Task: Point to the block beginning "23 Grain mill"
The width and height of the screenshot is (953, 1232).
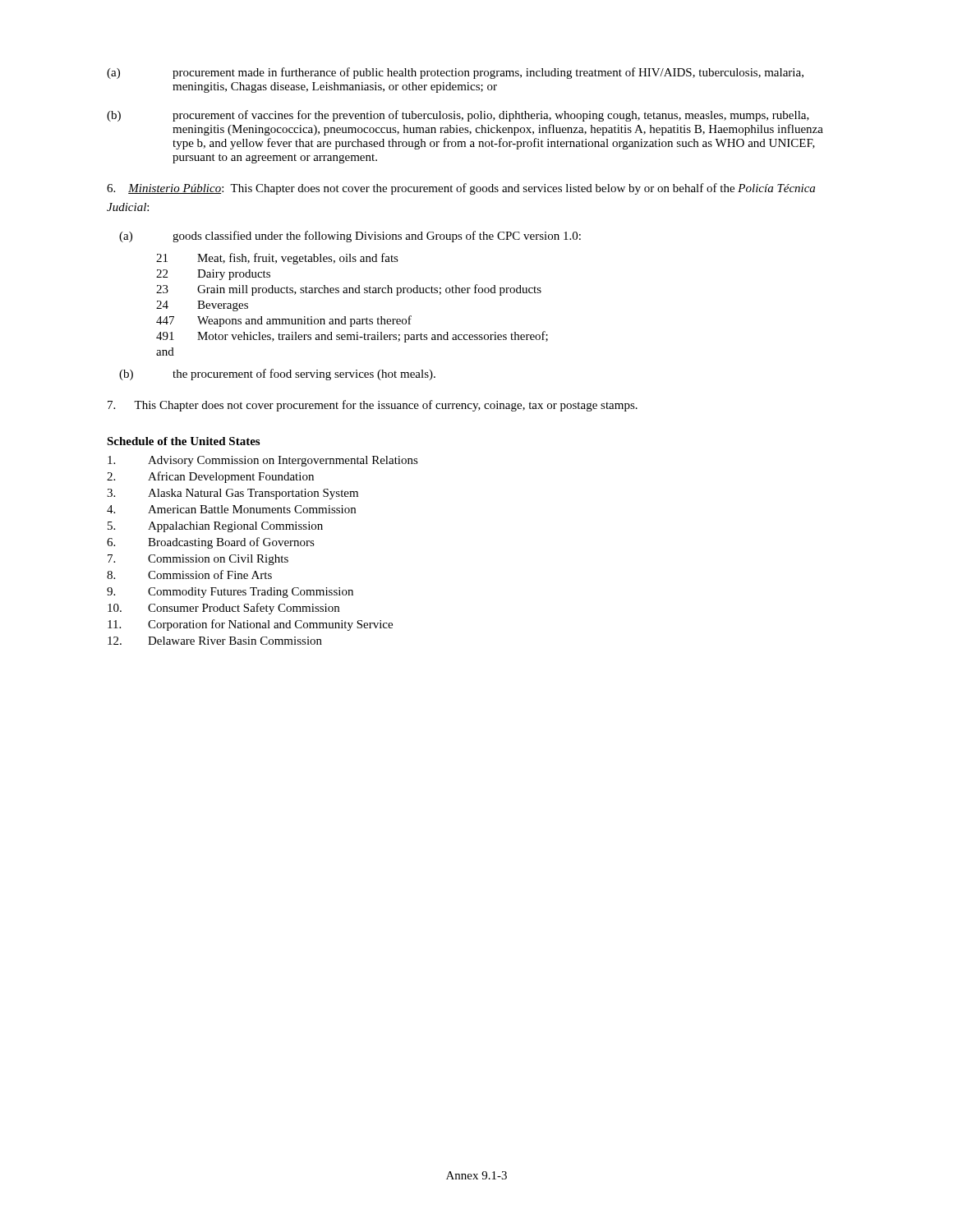Action: click(349, 290)
